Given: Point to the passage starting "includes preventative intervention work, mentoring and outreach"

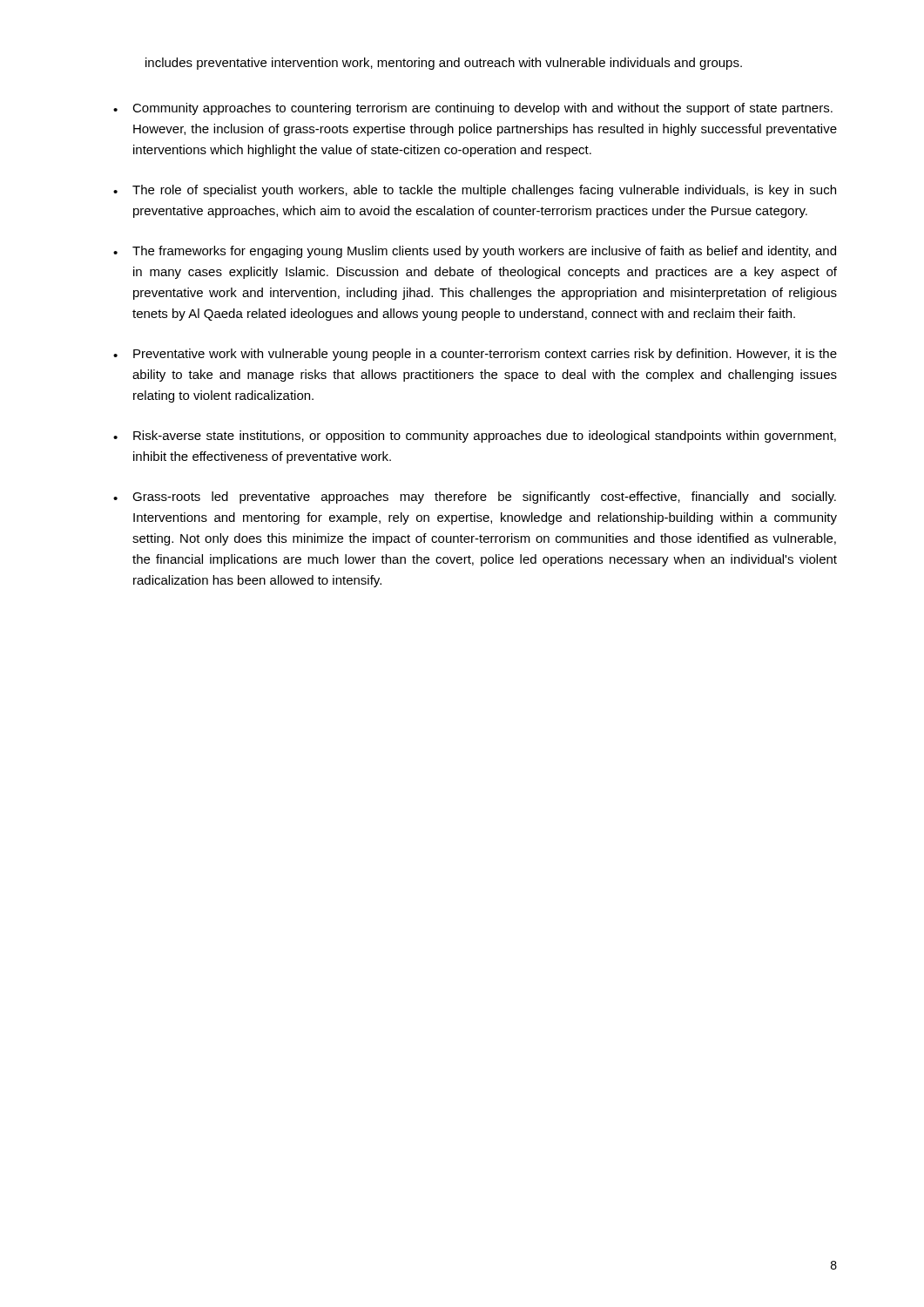Looking at the screenshot, I should tap(444, 62).
